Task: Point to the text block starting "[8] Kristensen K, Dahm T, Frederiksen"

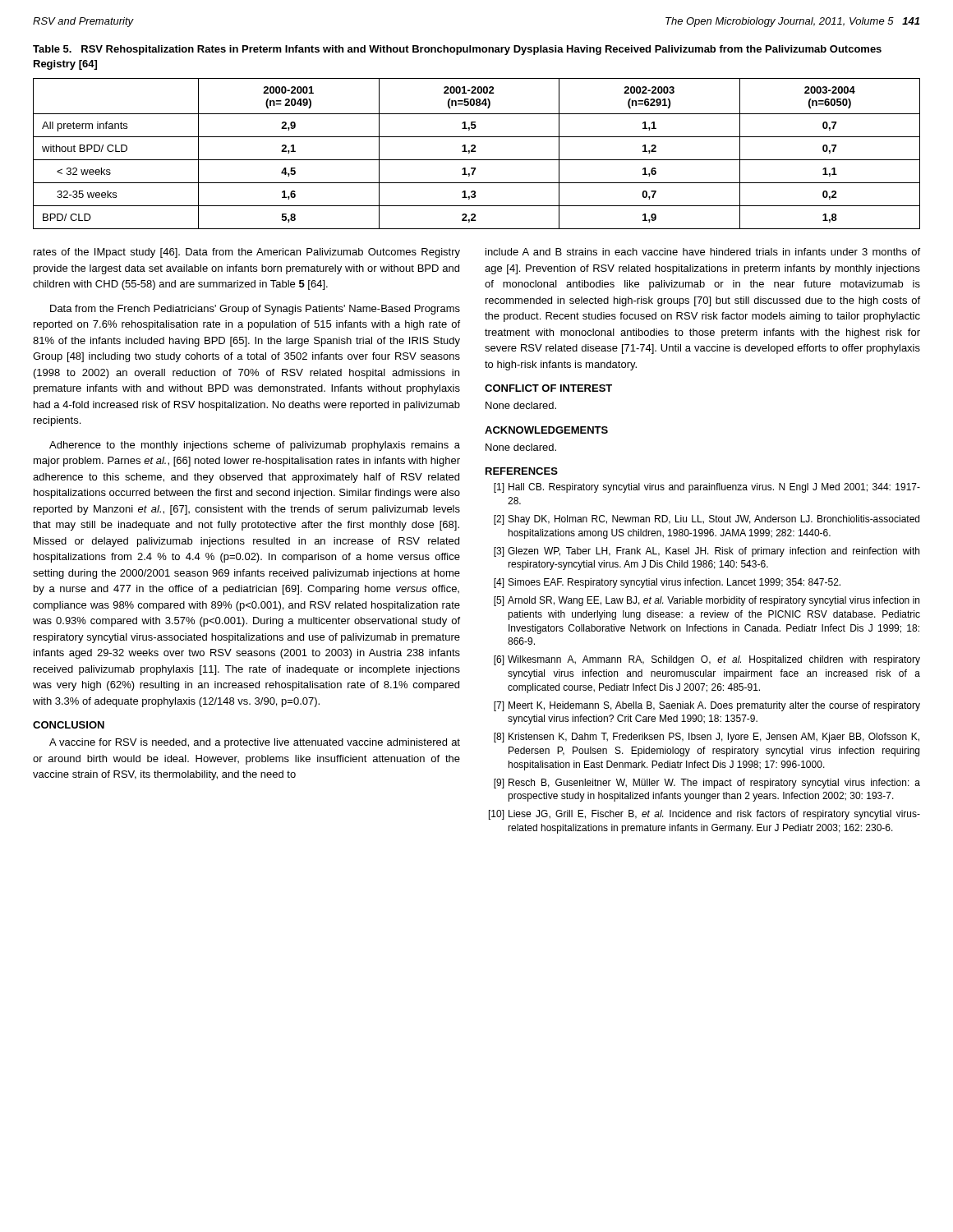Action: [702, 751]
